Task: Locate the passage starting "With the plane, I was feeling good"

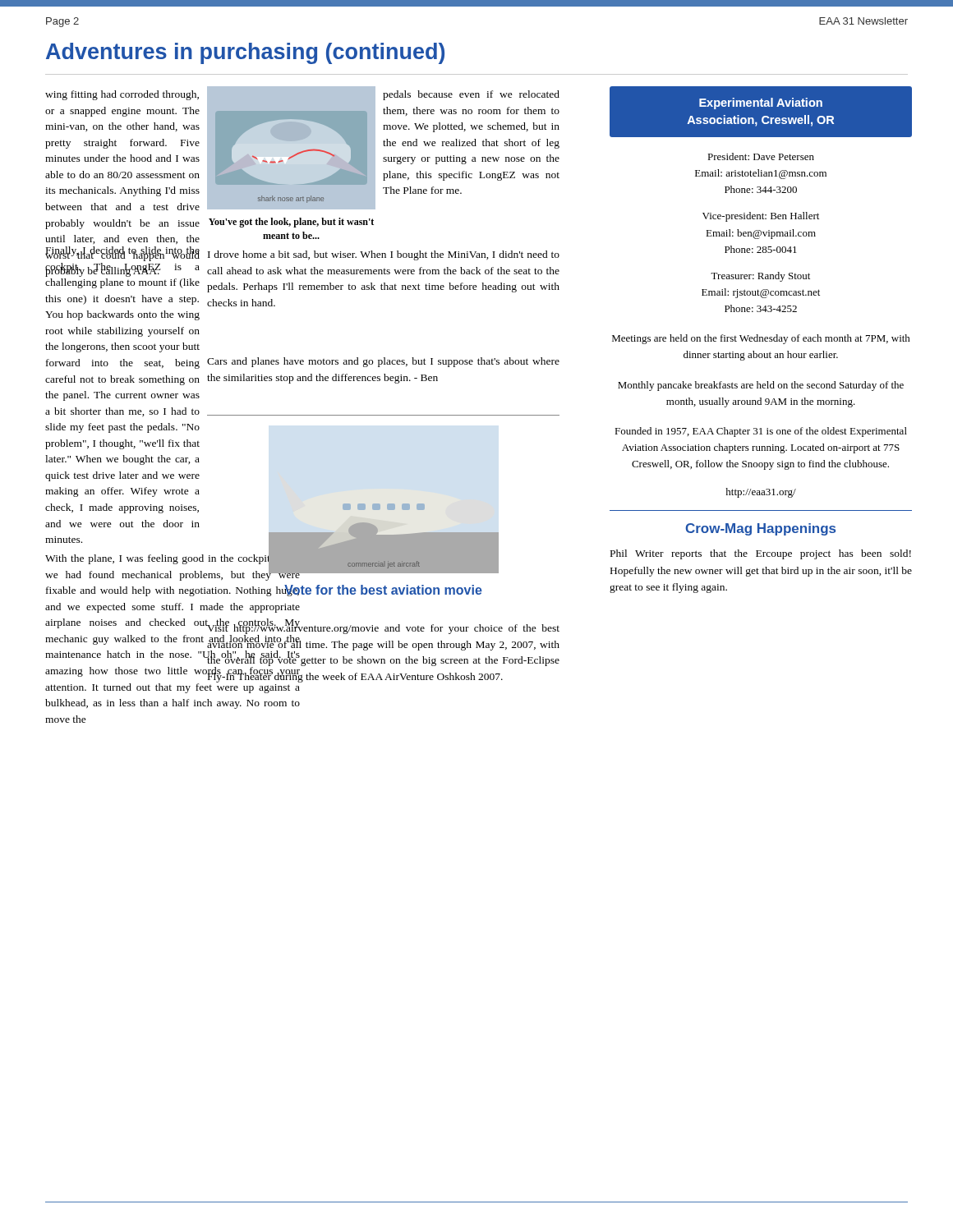Action: 173,639
